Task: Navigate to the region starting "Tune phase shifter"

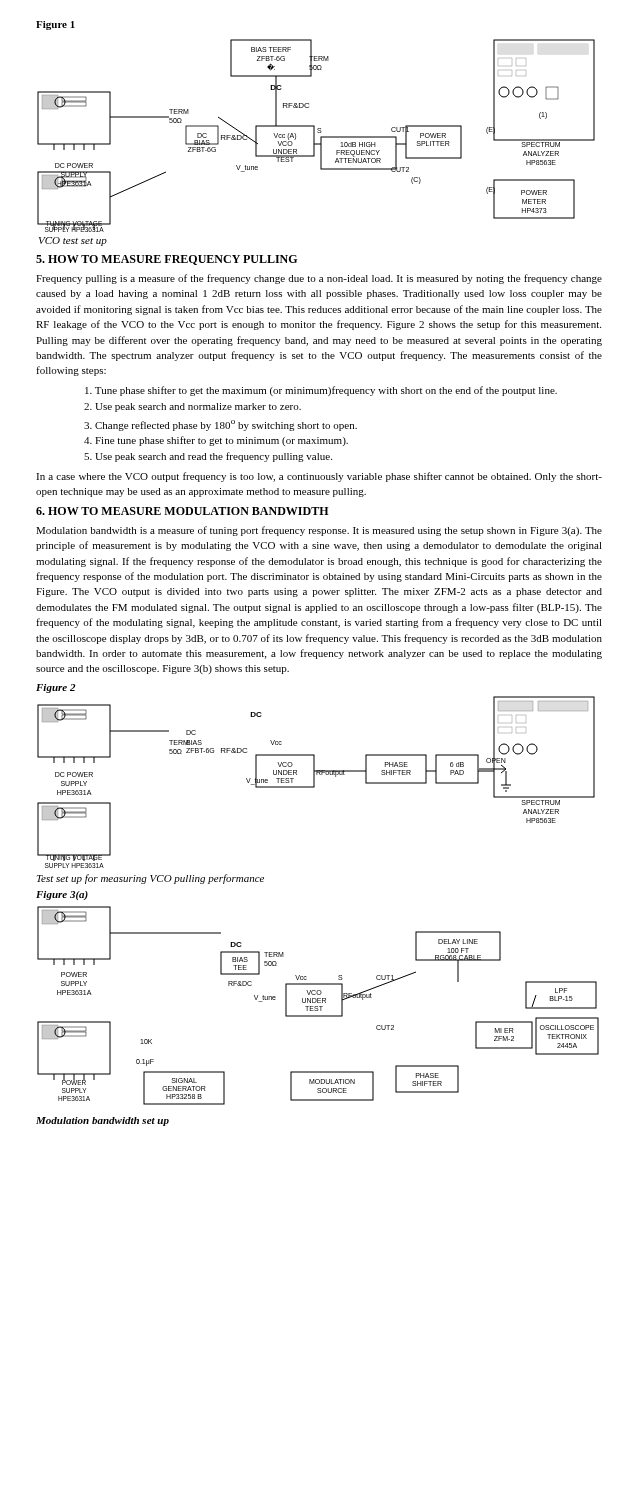Action: 321,390
